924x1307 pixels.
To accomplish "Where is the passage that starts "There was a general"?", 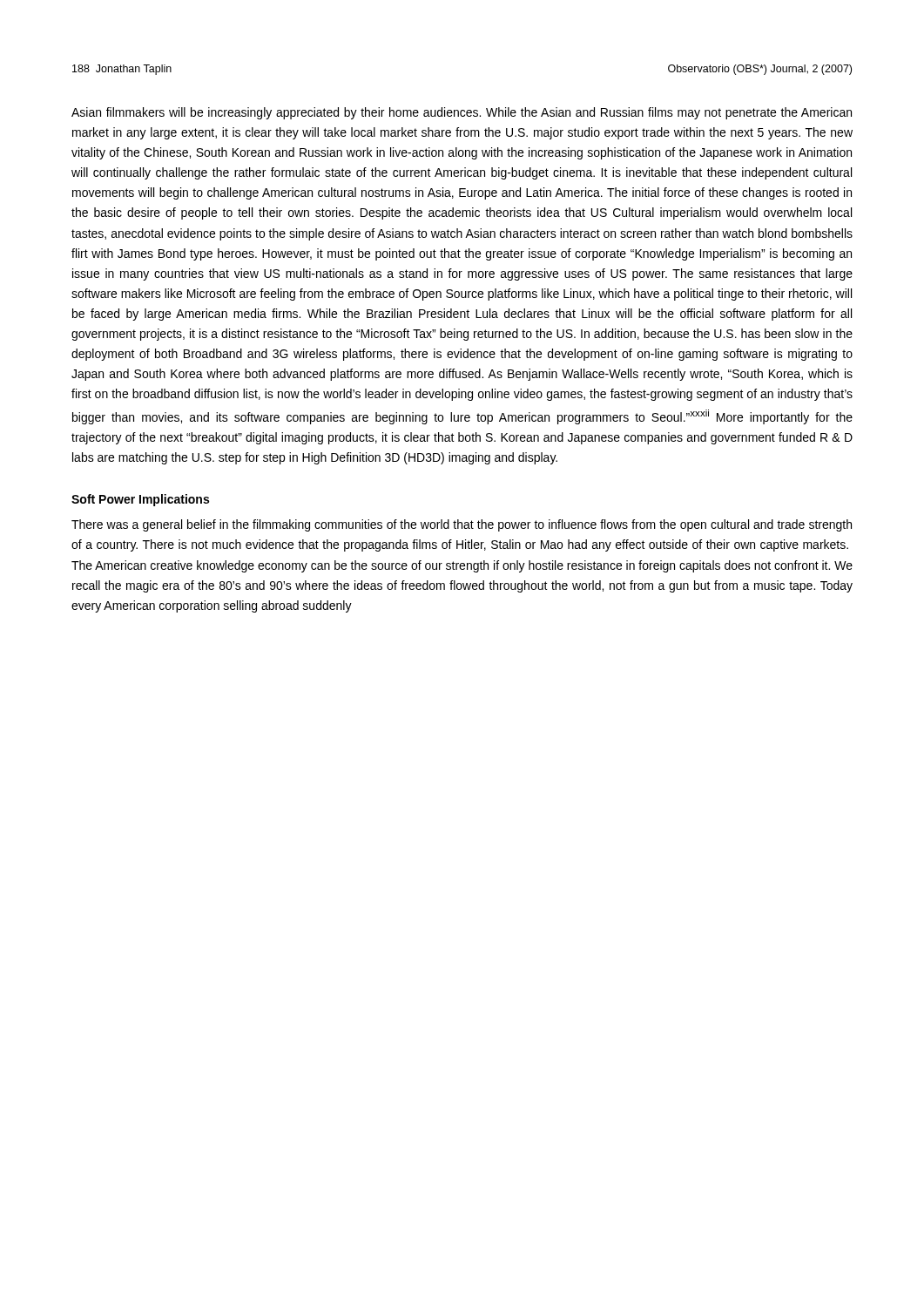I will [x=462, y=565].
